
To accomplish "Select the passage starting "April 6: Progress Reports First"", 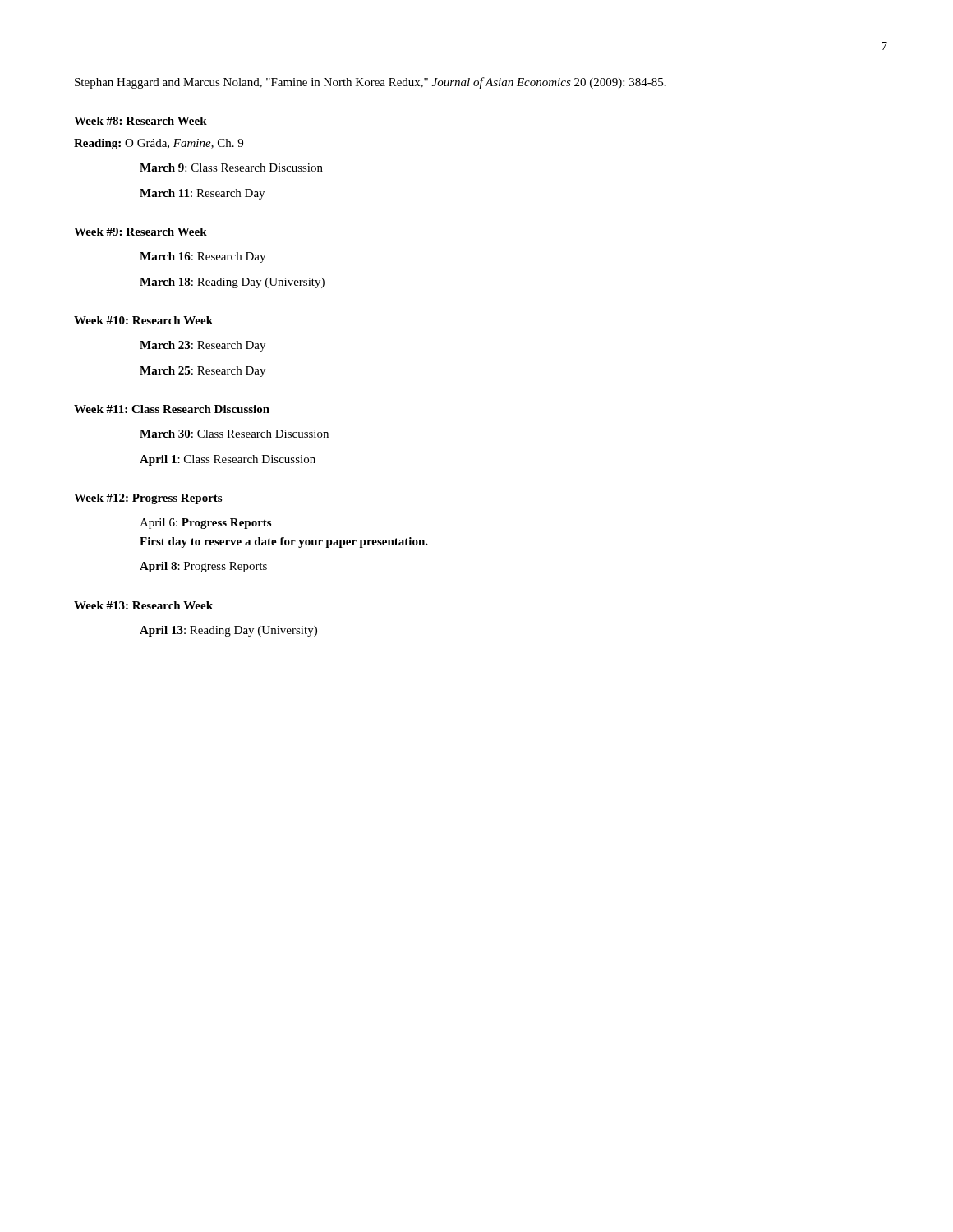I will [x=284, y=532].
